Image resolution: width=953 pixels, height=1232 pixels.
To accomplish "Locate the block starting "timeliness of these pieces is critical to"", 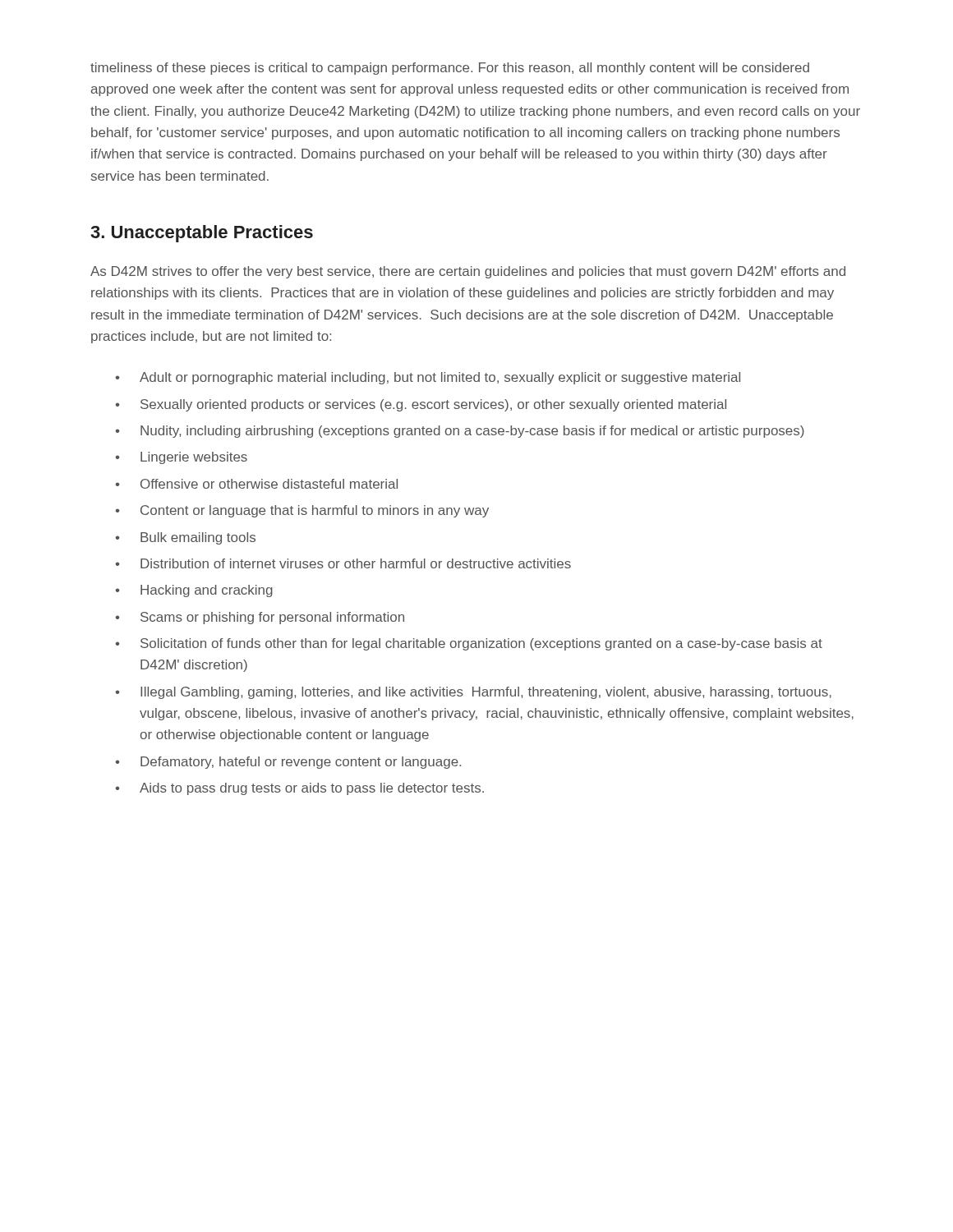I will coord(475,122).
